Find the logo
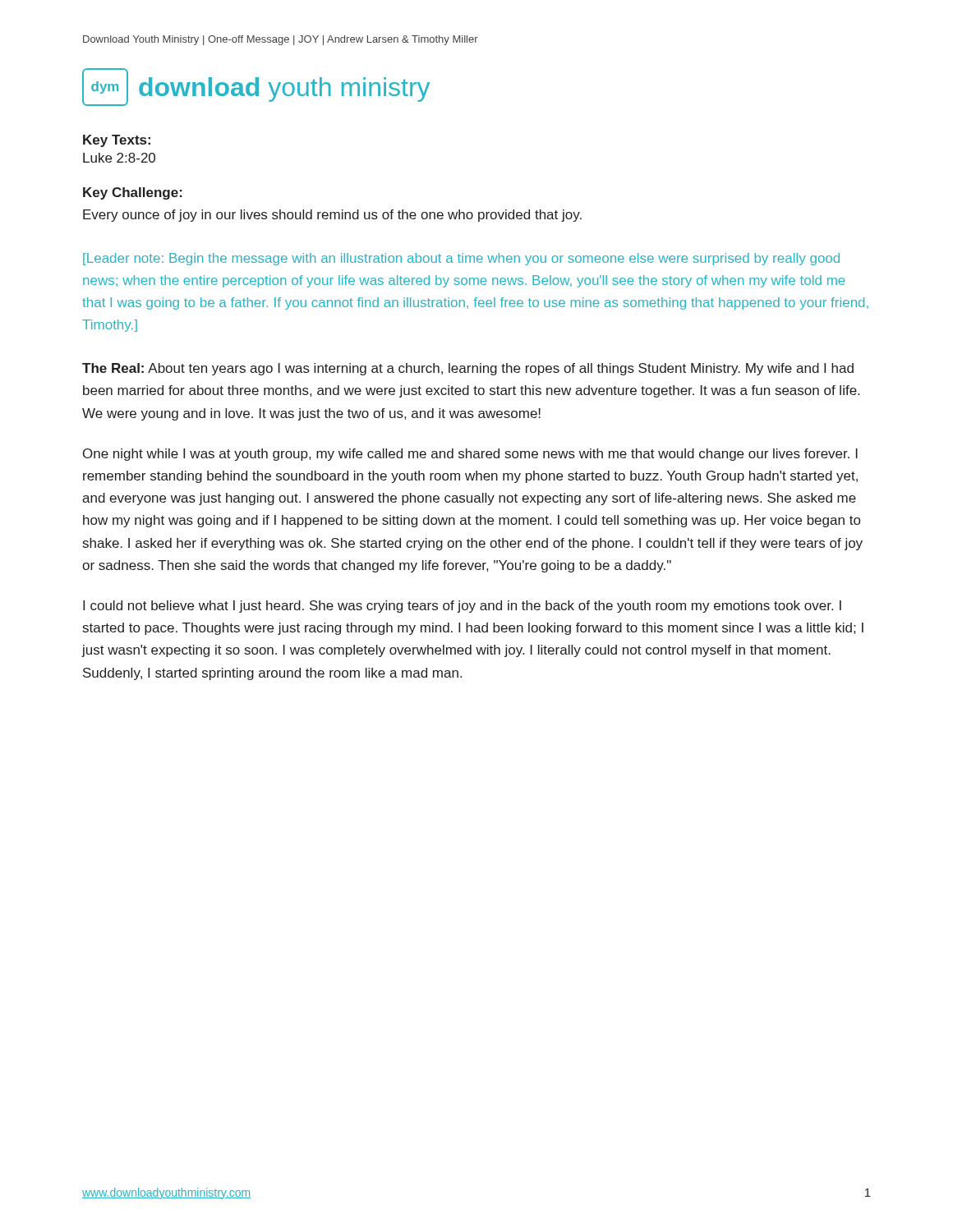Image resolution: width=953 pixels, height=1232 pixels. click(476, 87)
